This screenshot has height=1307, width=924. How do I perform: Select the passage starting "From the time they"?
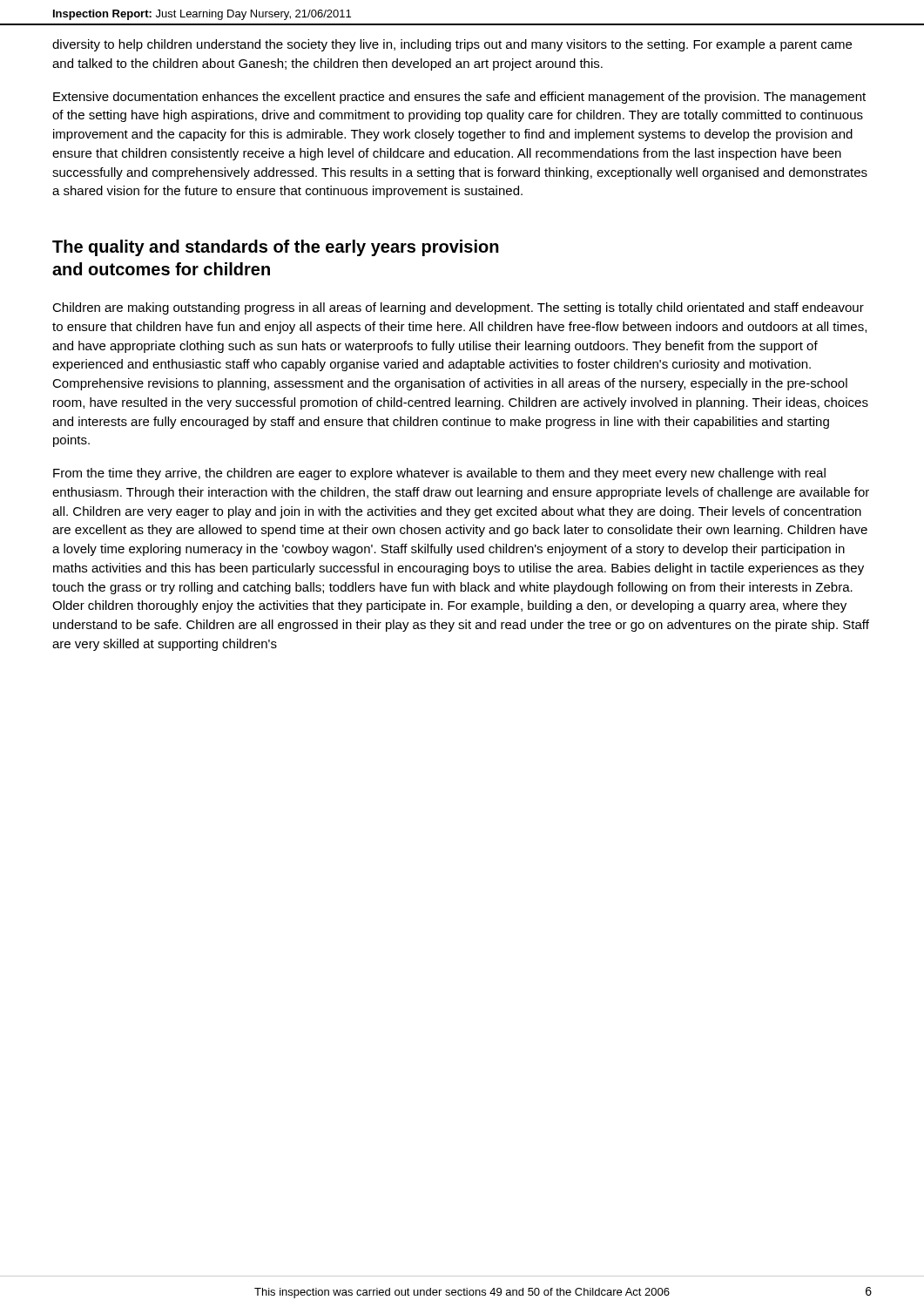[461, 558]
